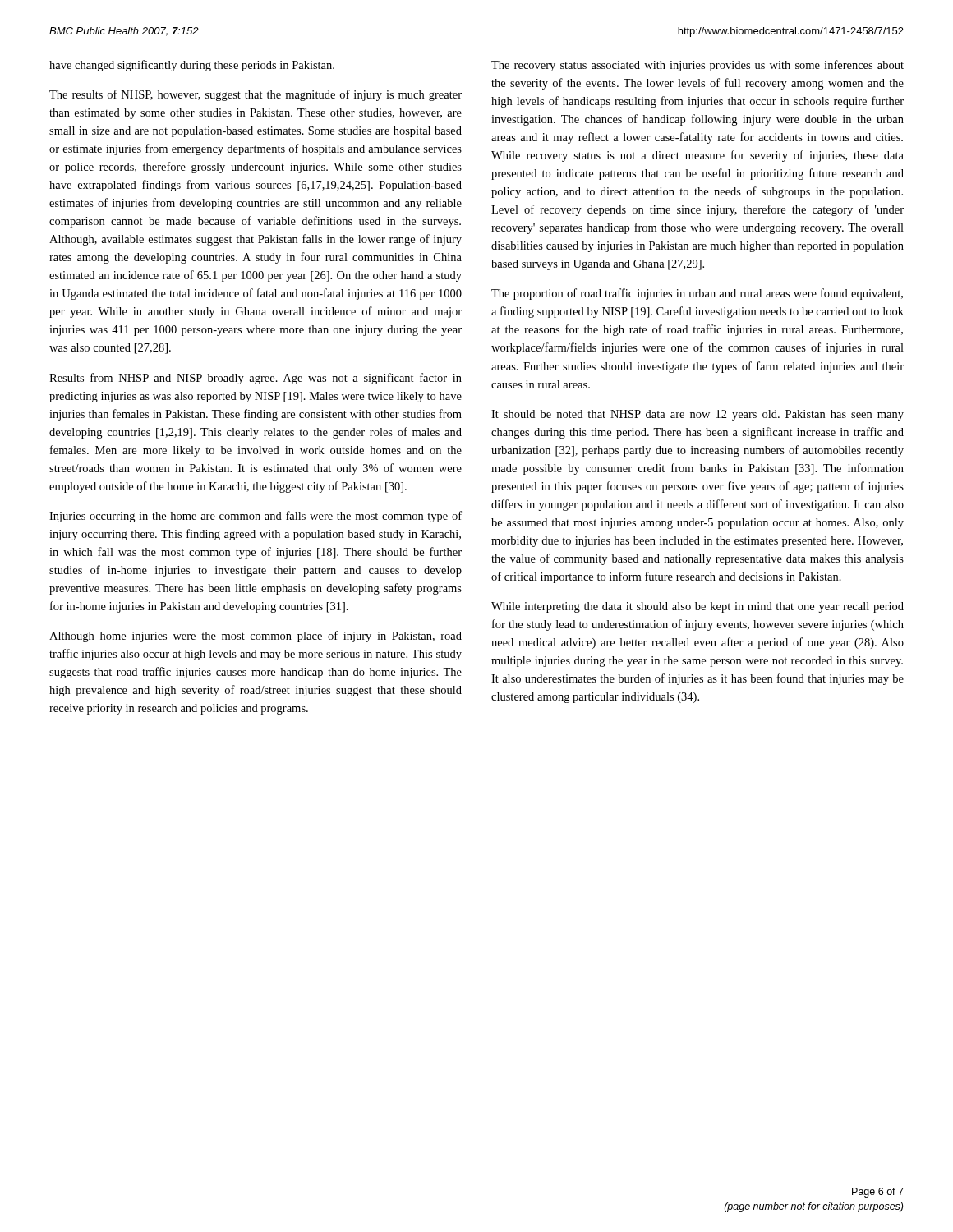This screenshot has width=953, height=1232.
Task: Find the text block with the text "It should be noted"
Action: (698, 495)
